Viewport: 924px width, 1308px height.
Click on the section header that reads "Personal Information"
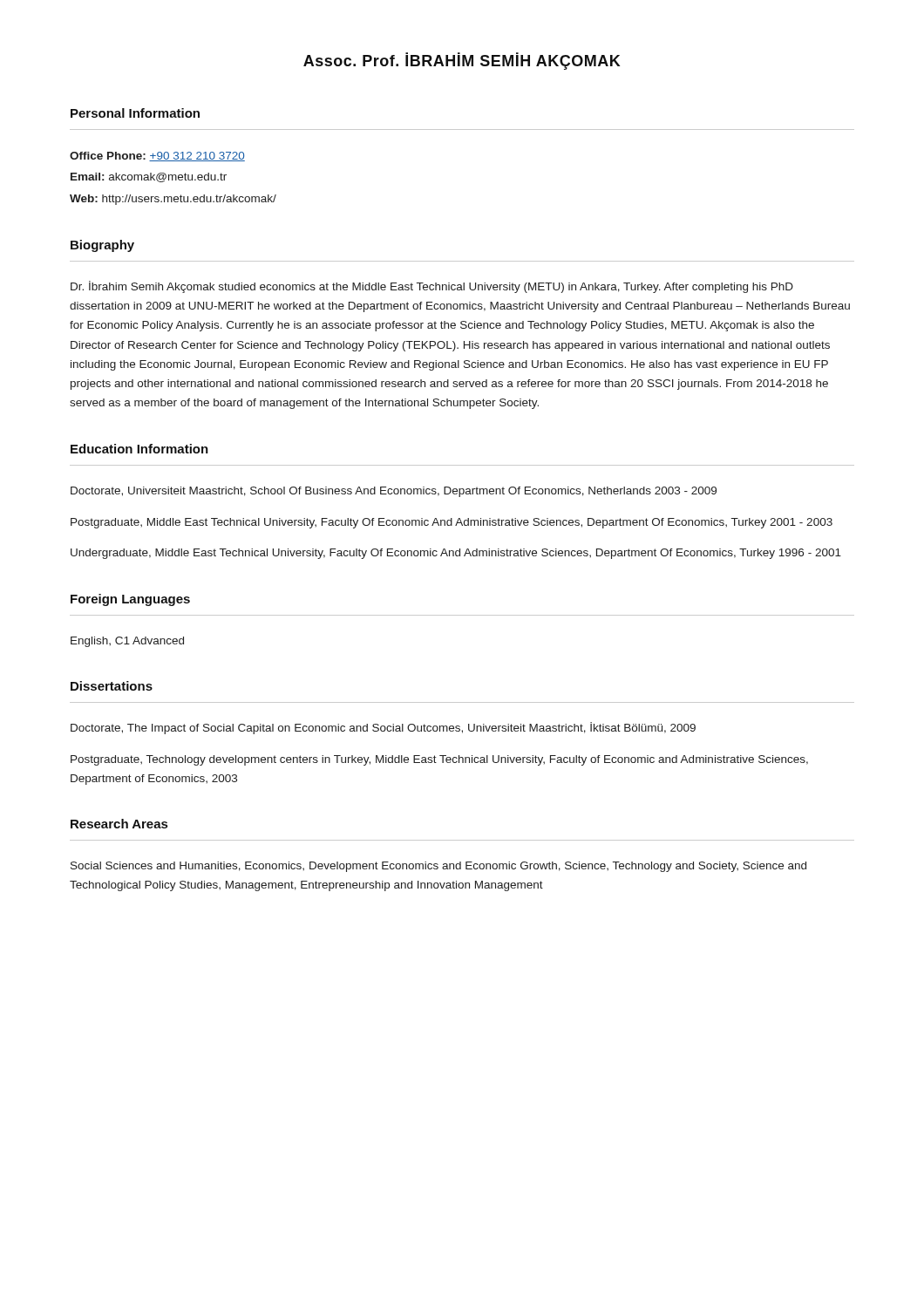(x=462, y=118)
